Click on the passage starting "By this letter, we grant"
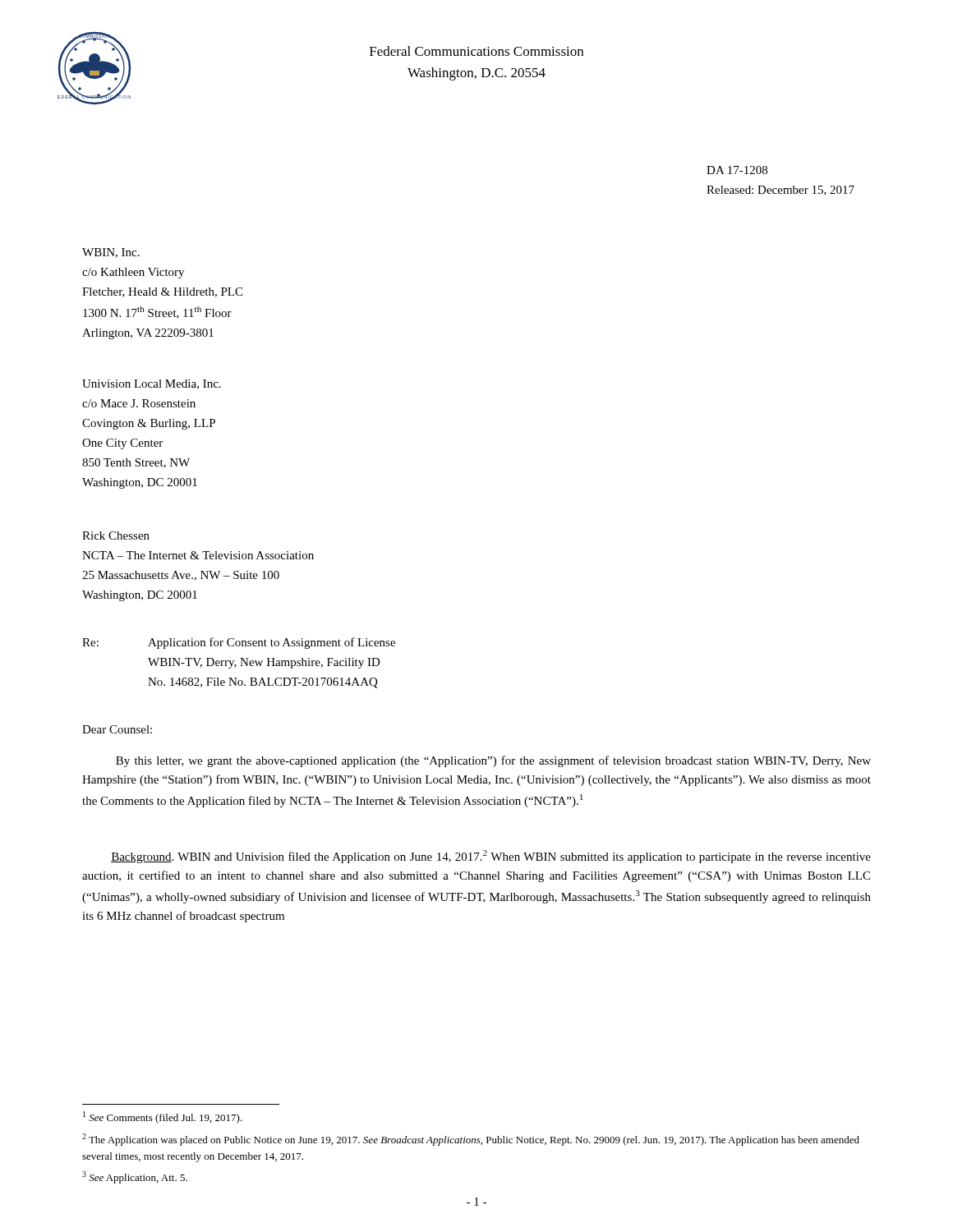This screenshot has width=953, height=1232. tap(476, 780)
